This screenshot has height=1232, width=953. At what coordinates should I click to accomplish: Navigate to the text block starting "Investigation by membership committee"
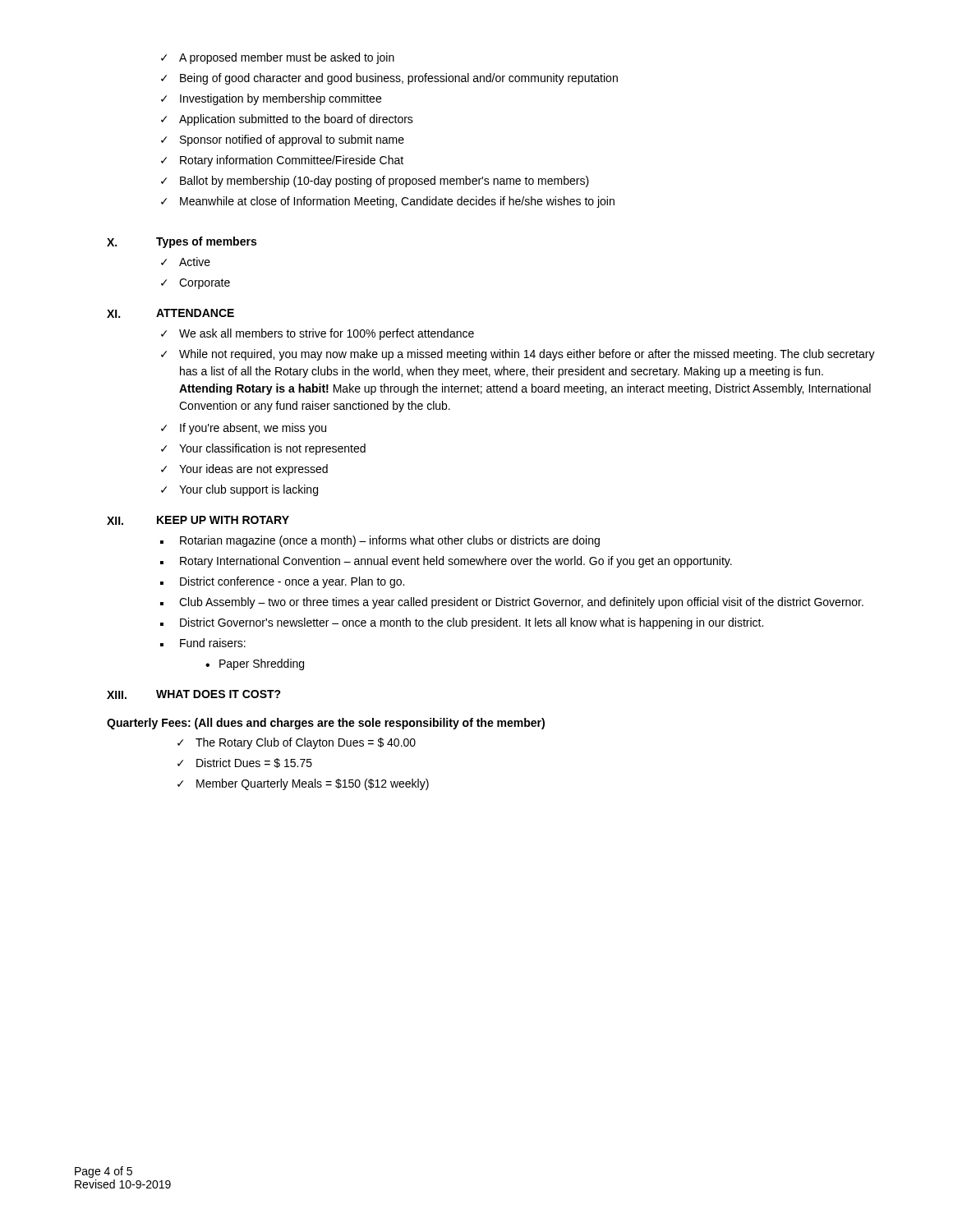tap(280, 99)
